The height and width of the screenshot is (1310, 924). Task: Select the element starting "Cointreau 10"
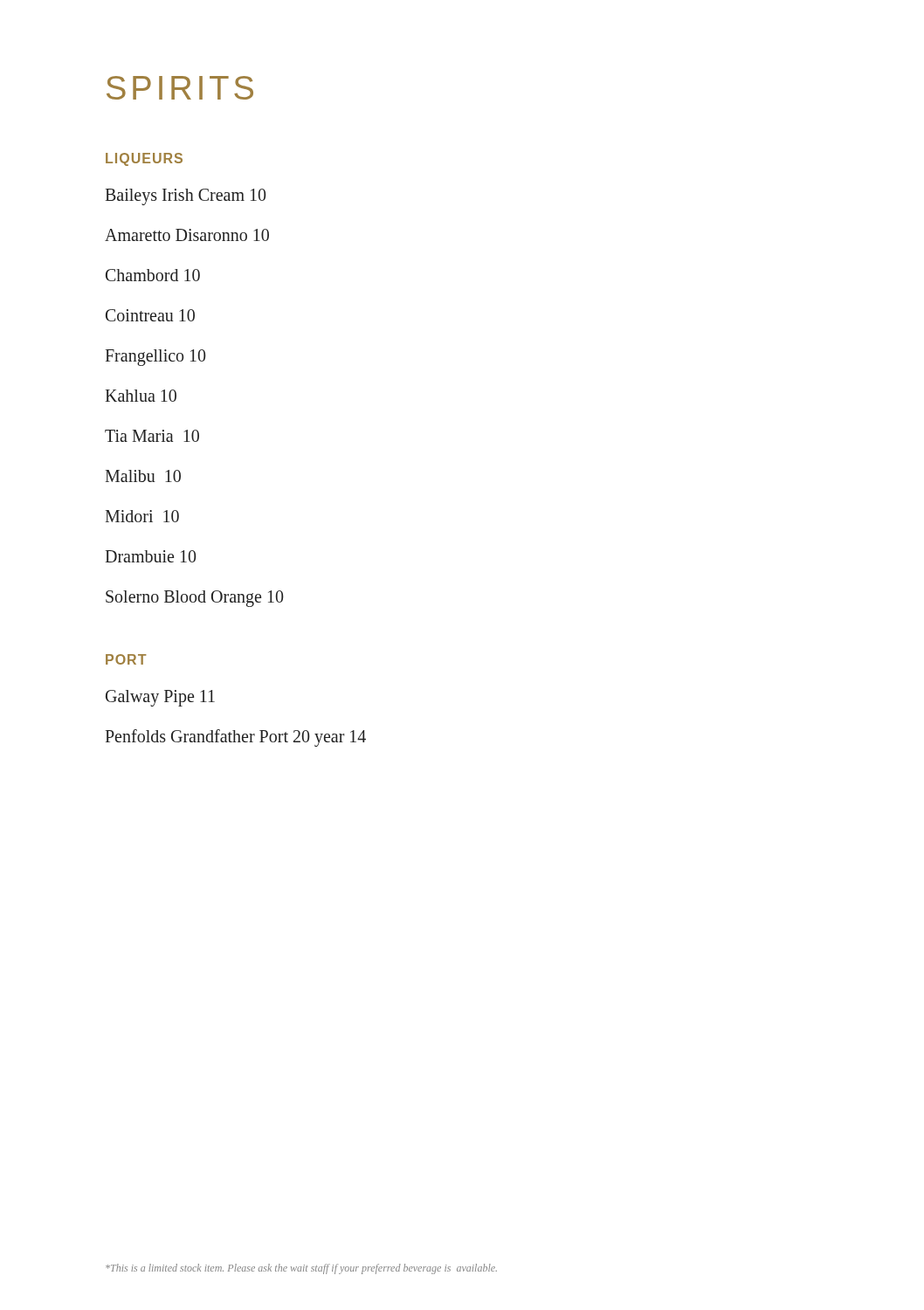point(150,315)
